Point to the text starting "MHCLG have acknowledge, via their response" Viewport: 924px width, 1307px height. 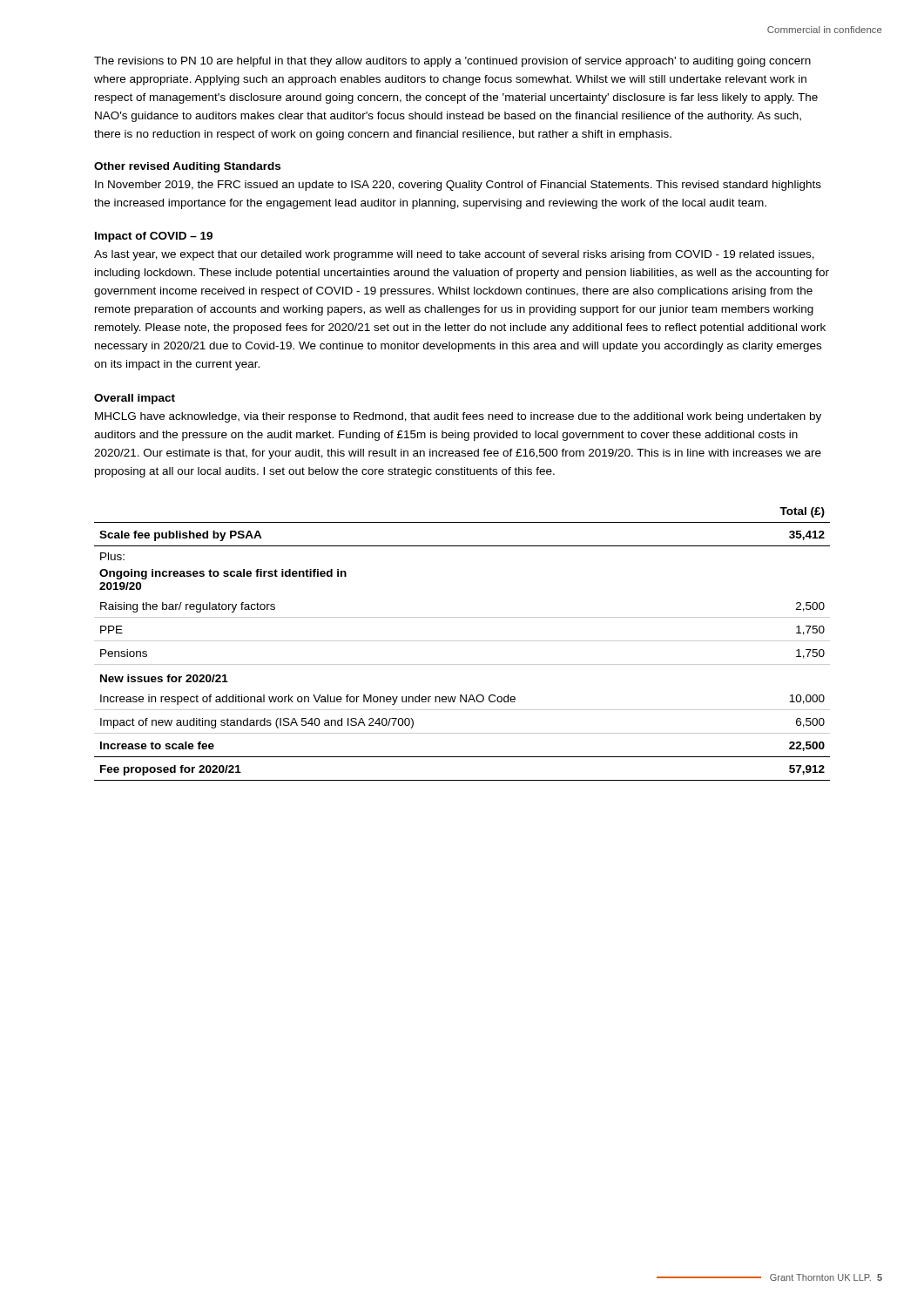pyautogui.click(x=462, y=444)
